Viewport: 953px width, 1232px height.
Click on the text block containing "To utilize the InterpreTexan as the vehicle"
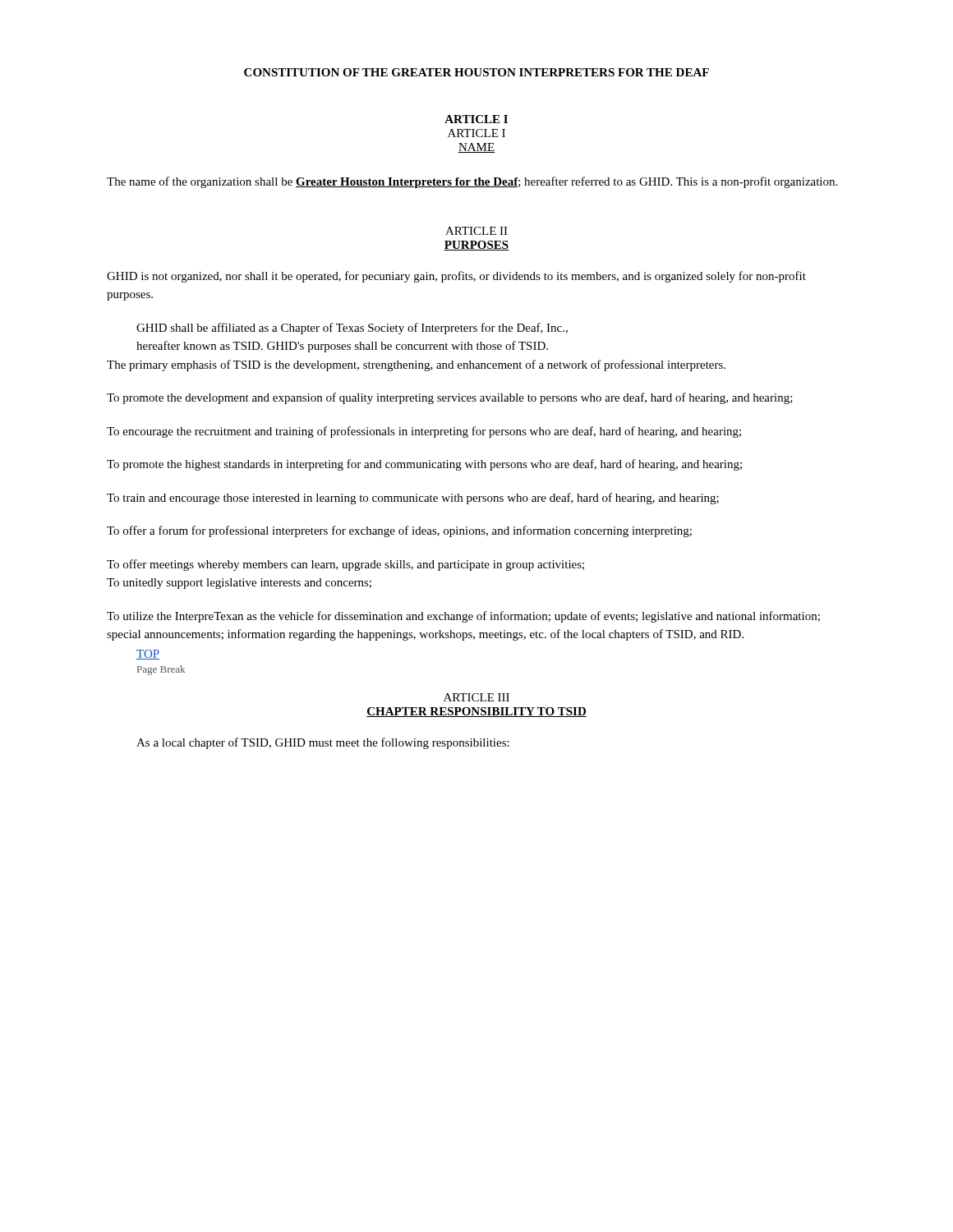click(476, 625)
